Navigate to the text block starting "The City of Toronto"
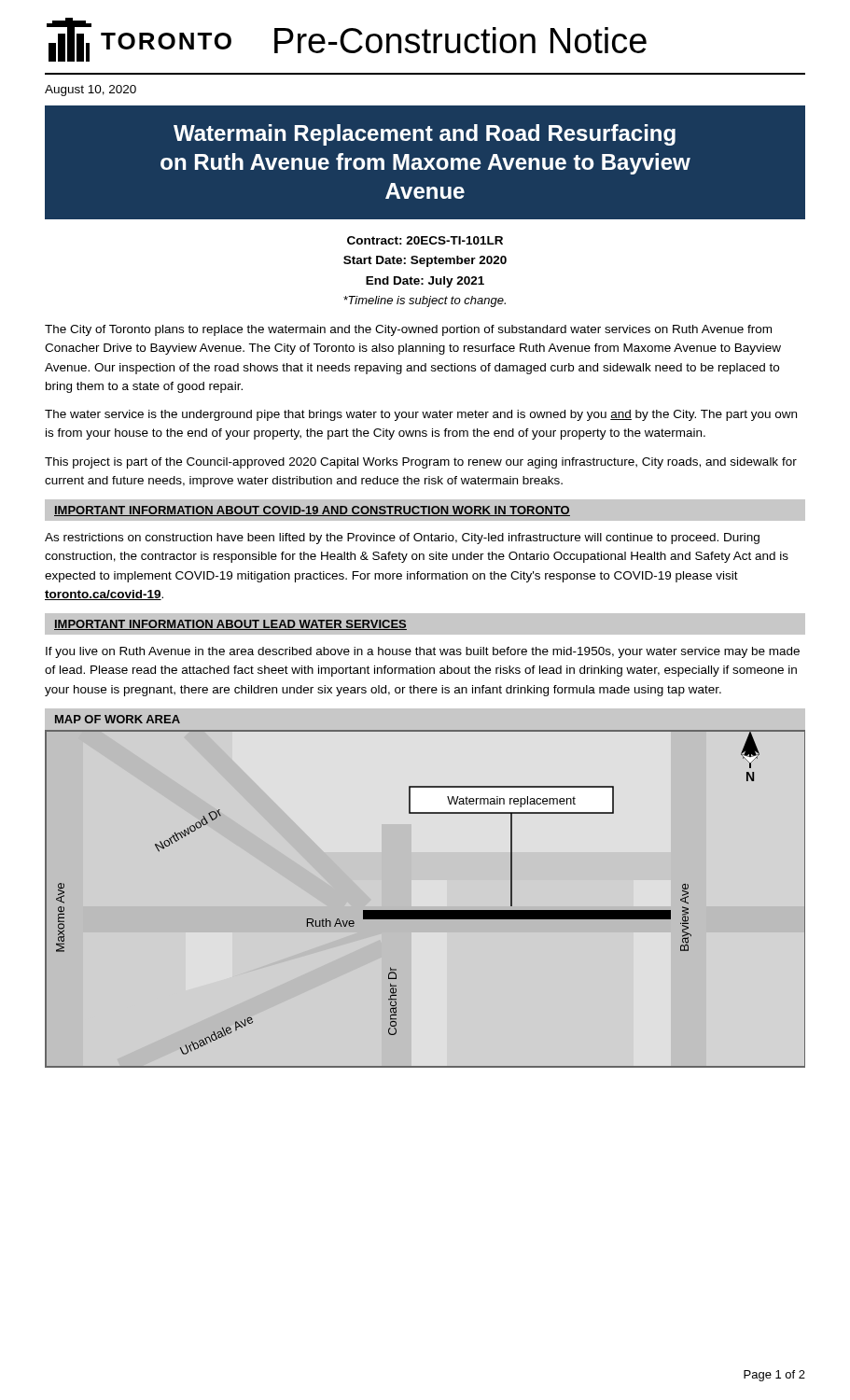 (x=413, y=357)
